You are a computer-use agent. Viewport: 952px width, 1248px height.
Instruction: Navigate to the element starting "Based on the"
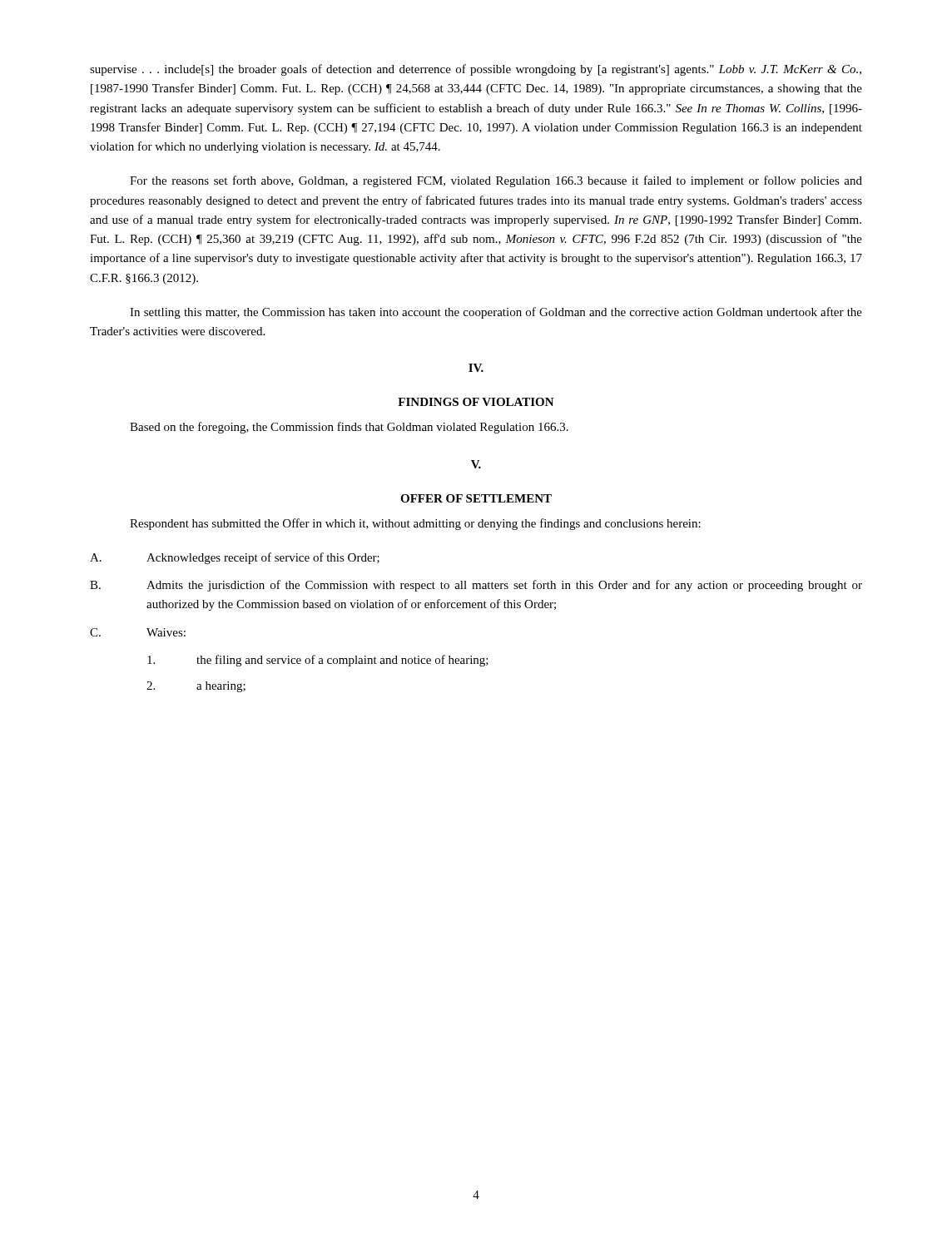[349, 427]
